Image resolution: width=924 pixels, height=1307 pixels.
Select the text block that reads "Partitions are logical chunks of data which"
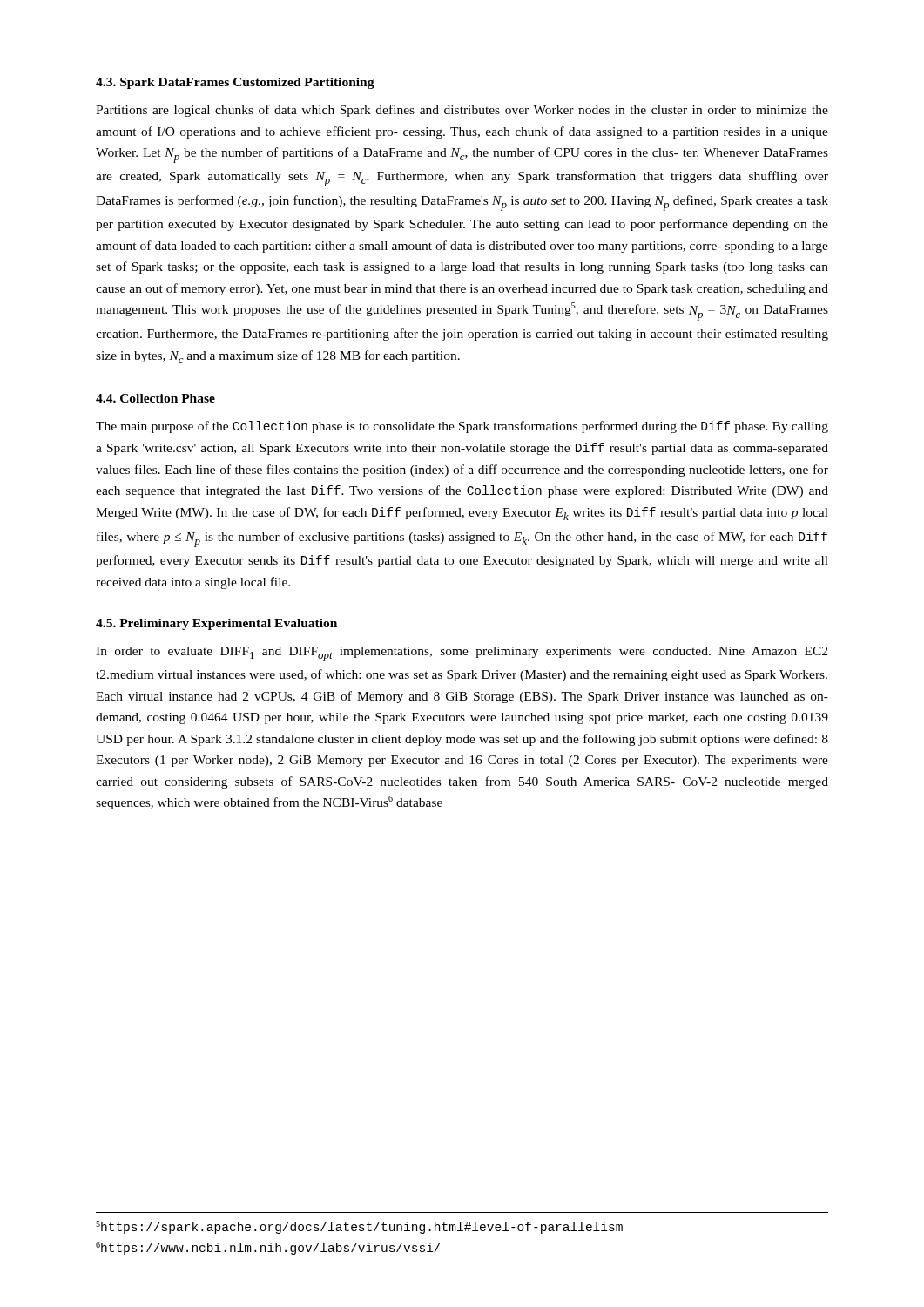pos(462,234)
